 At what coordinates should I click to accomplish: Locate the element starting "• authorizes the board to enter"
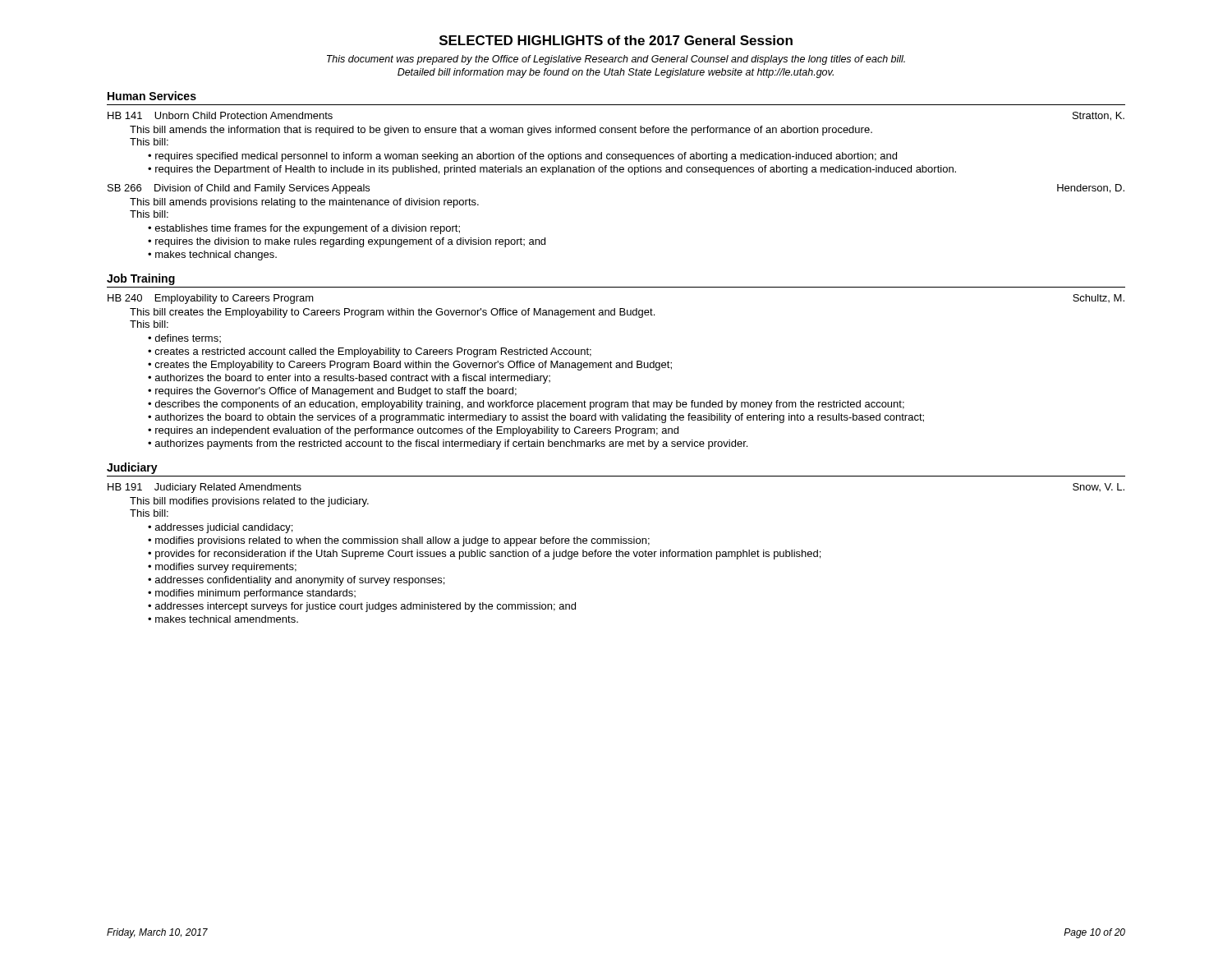[x=349, y=378]
